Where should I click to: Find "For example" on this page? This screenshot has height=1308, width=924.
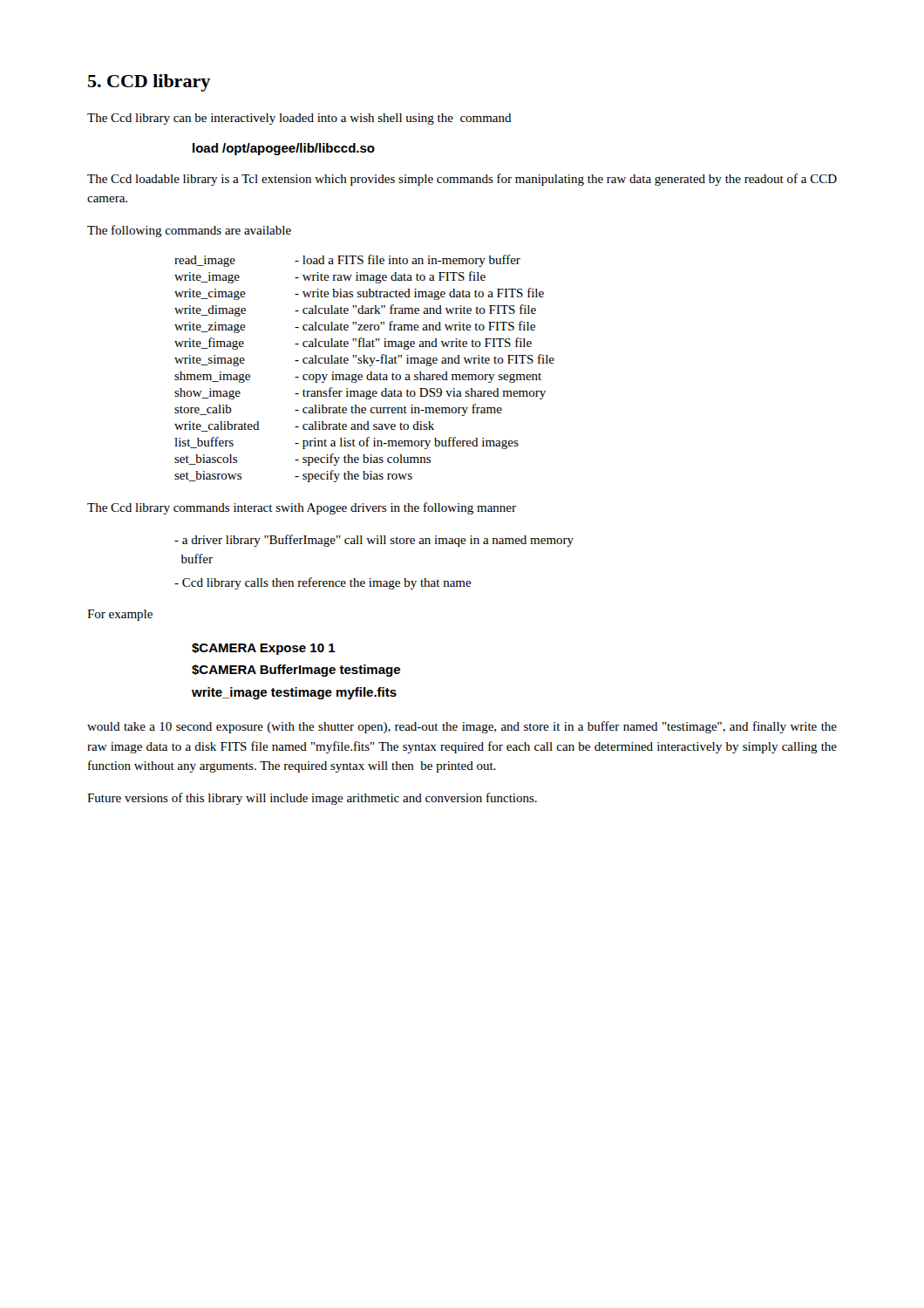[x=120, y=615]
